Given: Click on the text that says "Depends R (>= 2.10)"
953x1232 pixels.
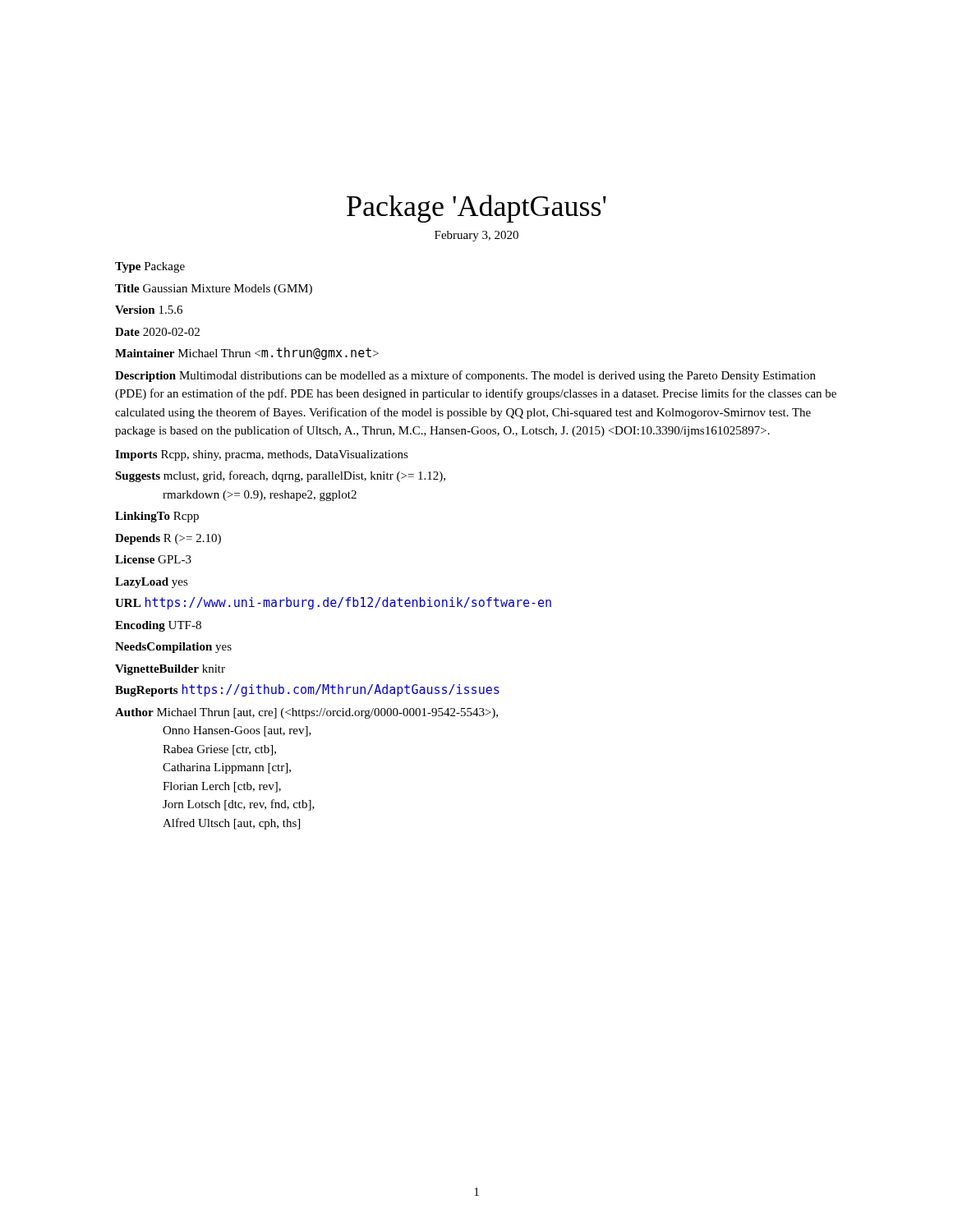Looking at the screenshot, I should point(168,538).
